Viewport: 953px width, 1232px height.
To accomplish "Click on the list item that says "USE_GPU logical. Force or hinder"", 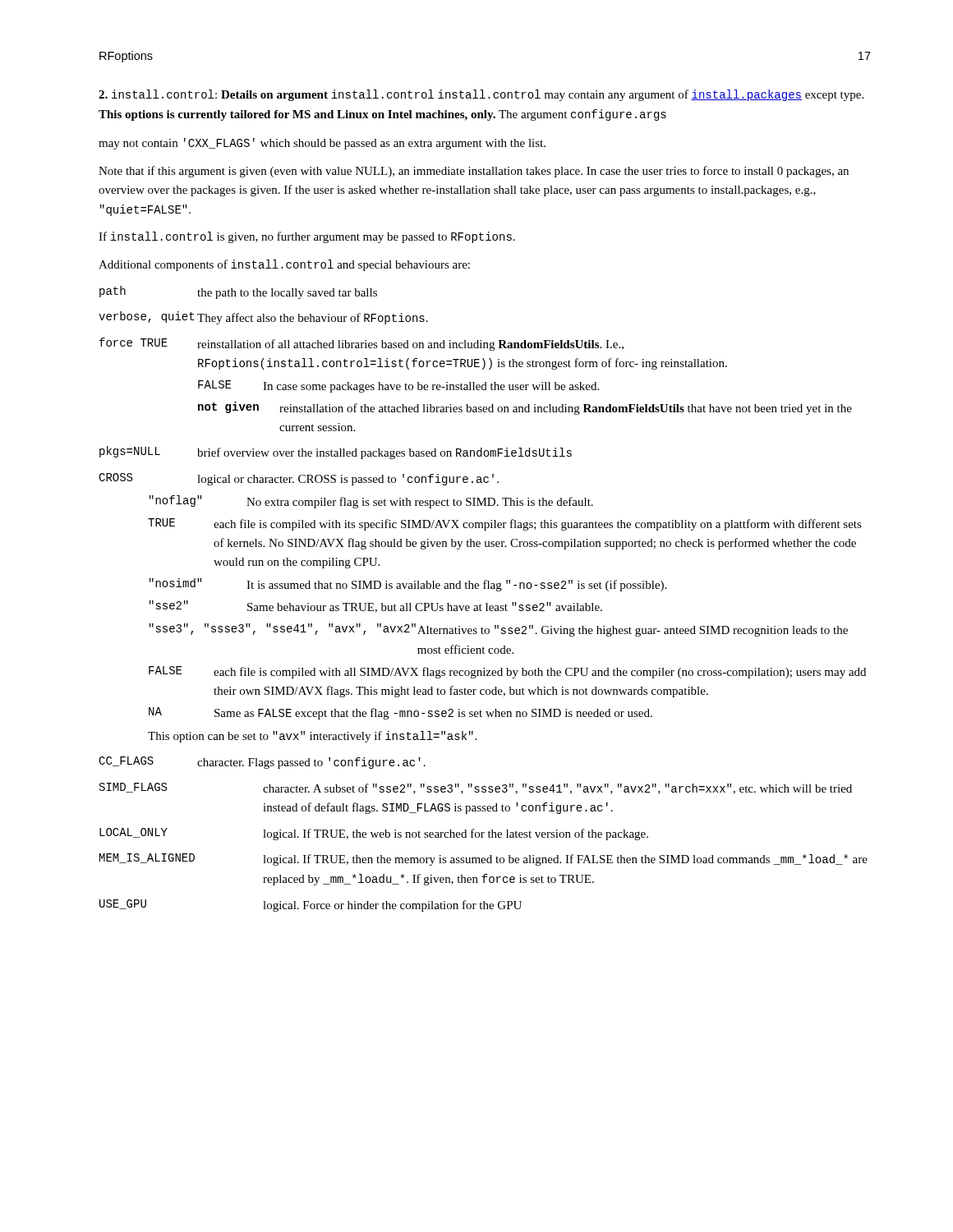I will [485, 905].
